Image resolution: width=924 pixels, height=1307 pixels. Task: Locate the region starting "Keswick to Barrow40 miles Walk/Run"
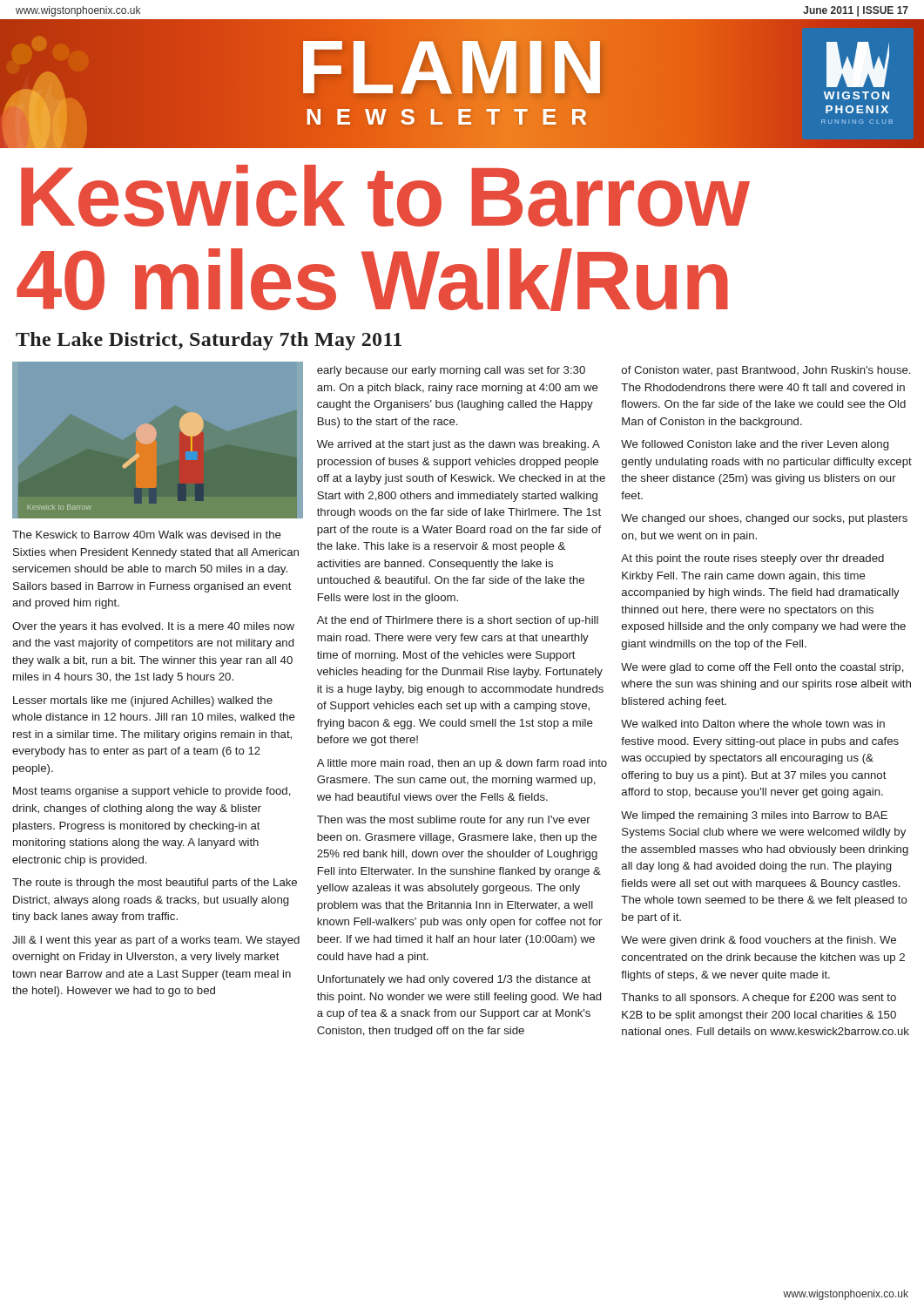[x=382, y=236]
